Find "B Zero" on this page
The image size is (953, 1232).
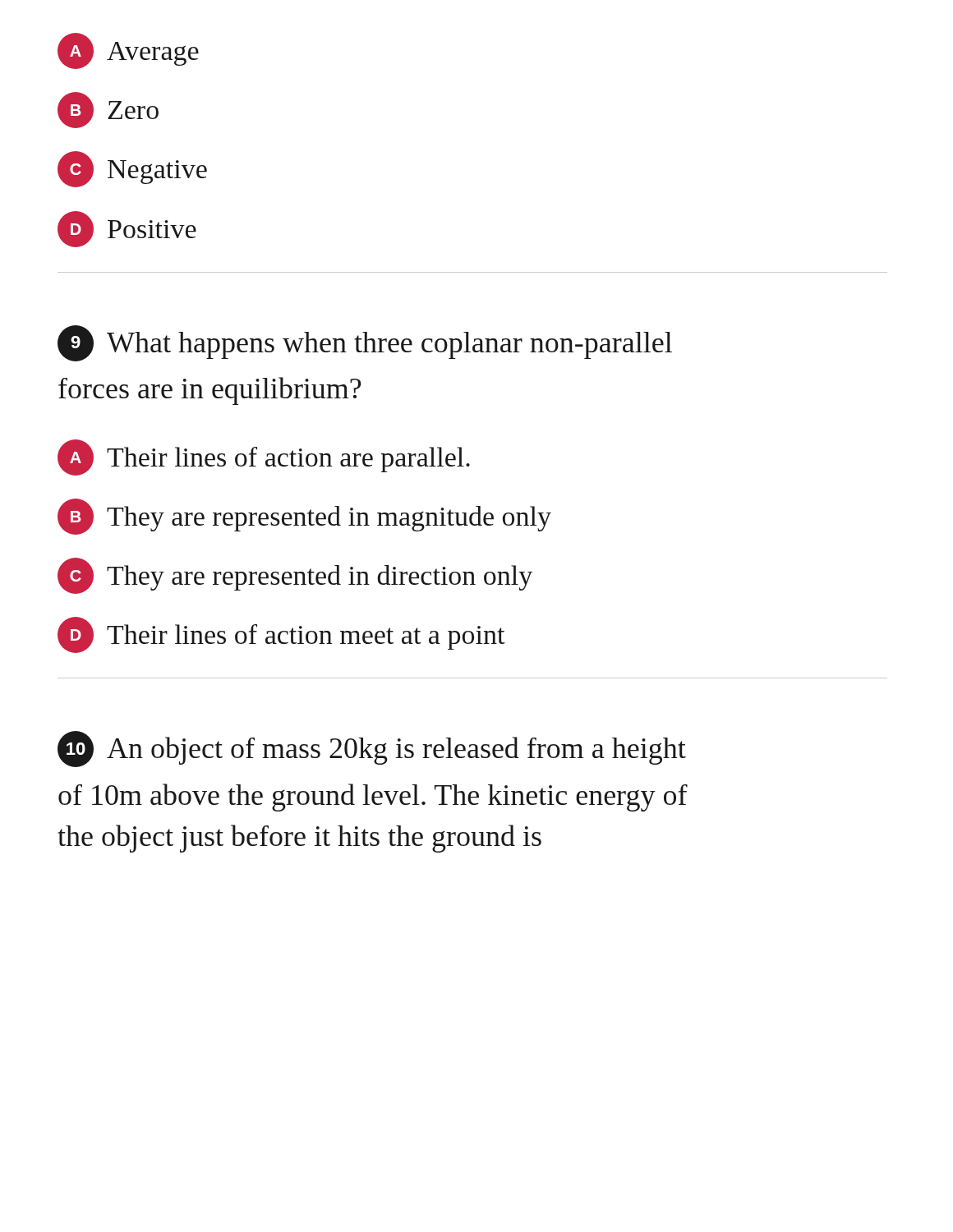(x=108, y=110)
